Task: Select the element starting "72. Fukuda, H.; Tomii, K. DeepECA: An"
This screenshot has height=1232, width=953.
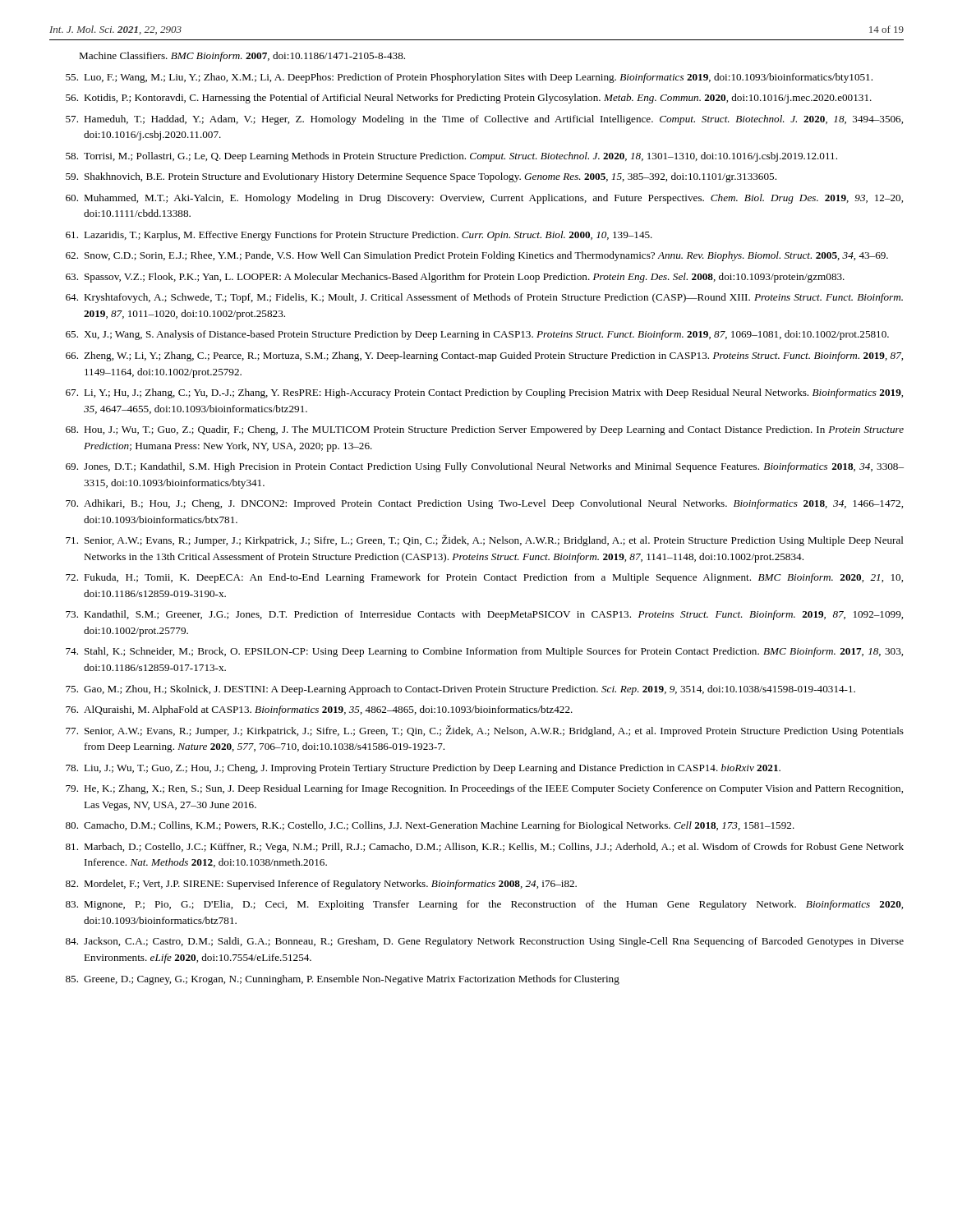Action: tap(476, 586)
